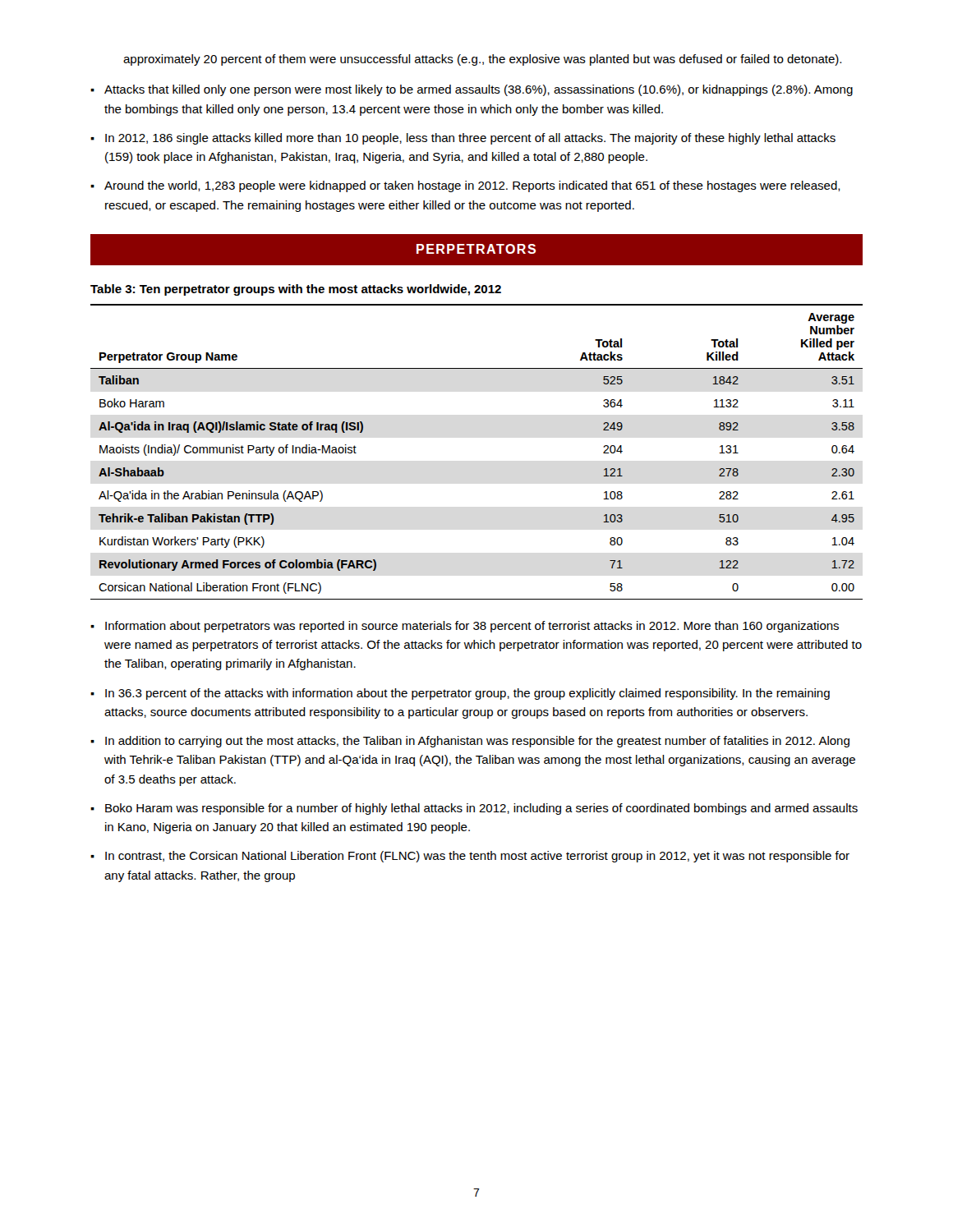This screenshot has width=953, height=1232.
Task: Point to the passage starting "Table 3: Ten perpetrator groups with"
Action: pos(296,288)
